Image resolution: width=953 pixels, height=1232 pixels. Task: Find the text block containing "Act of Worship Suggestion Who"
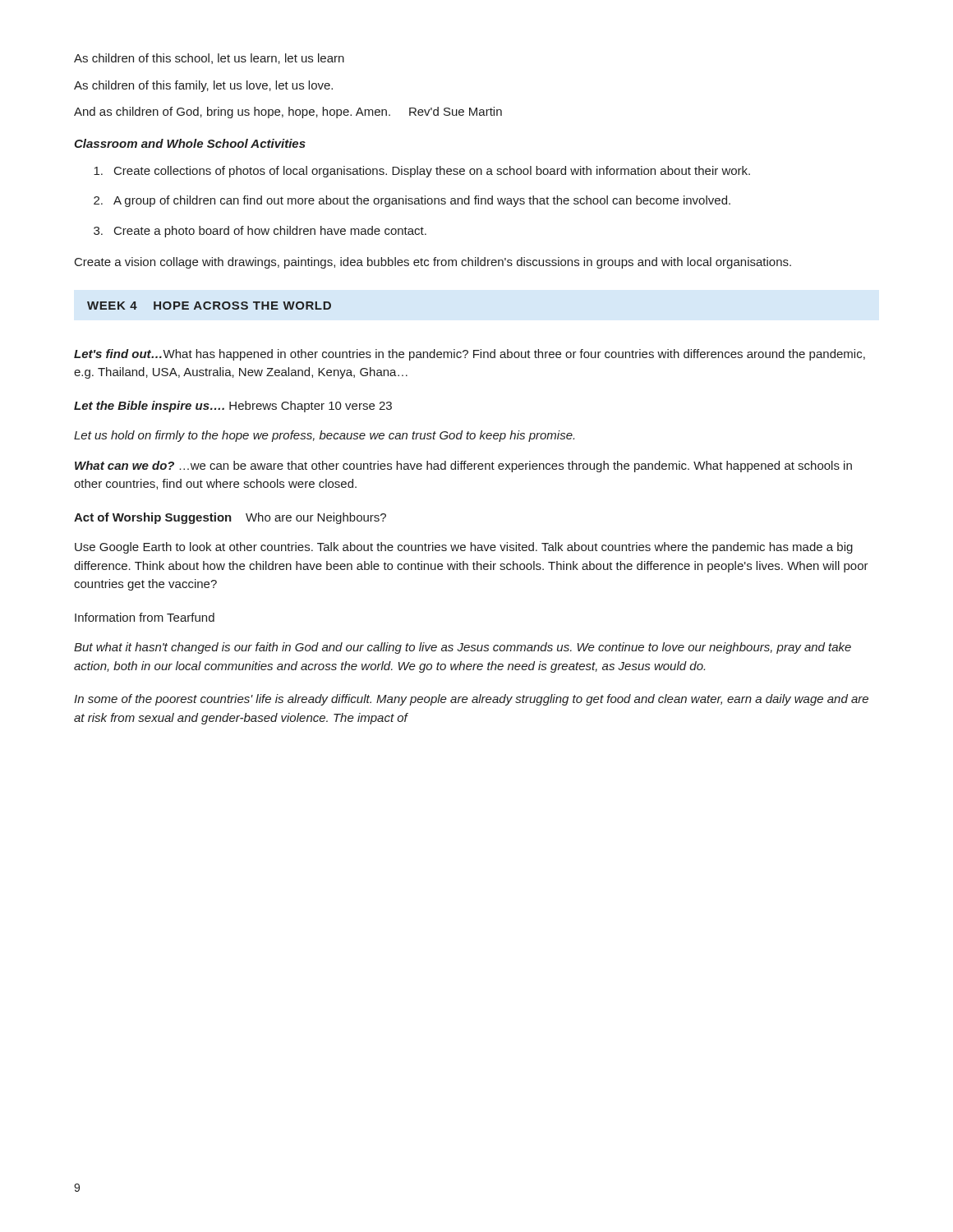point(230,517)
